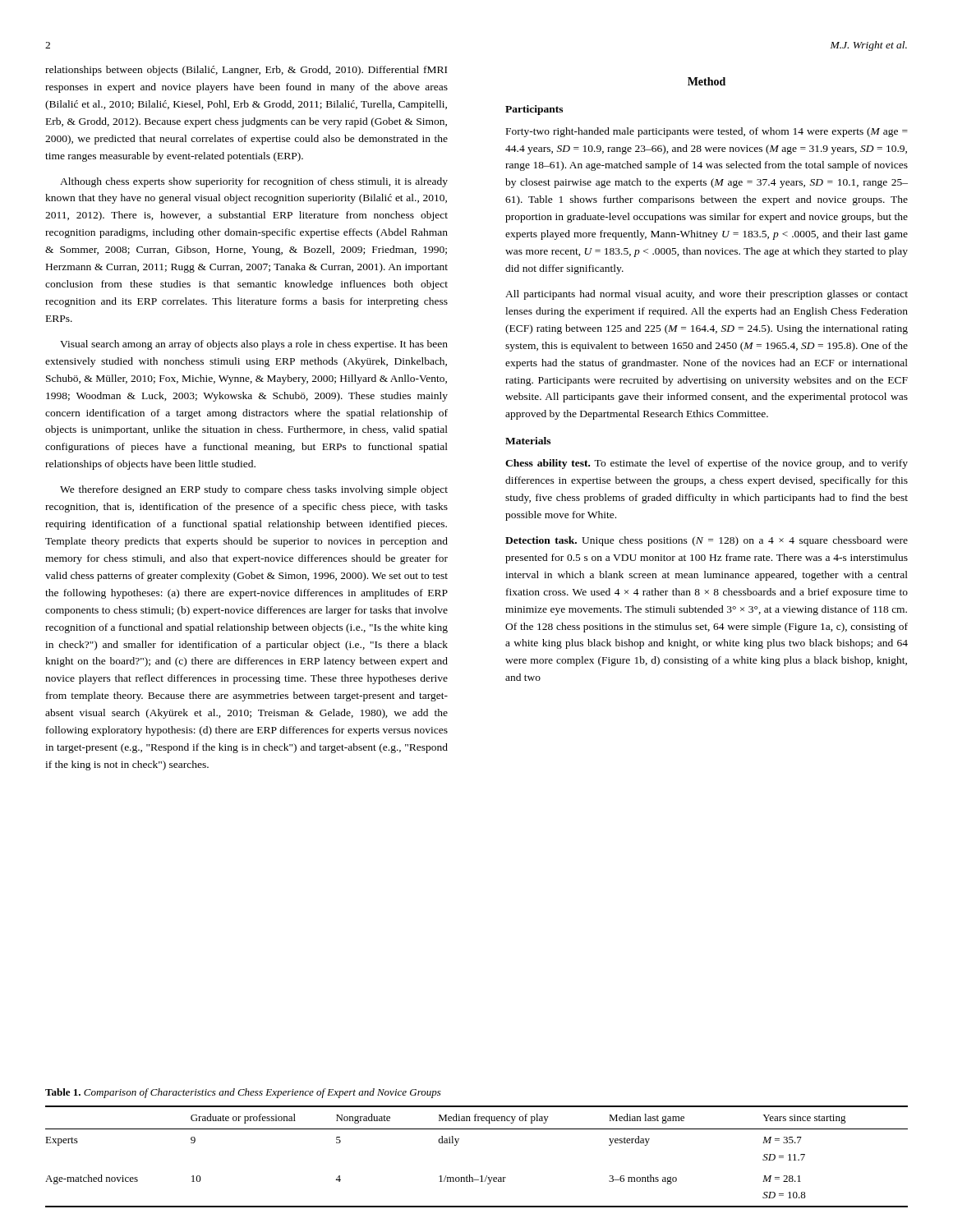Select a table
Viewport: 953px width, 1232px height.
(476, 1157)
